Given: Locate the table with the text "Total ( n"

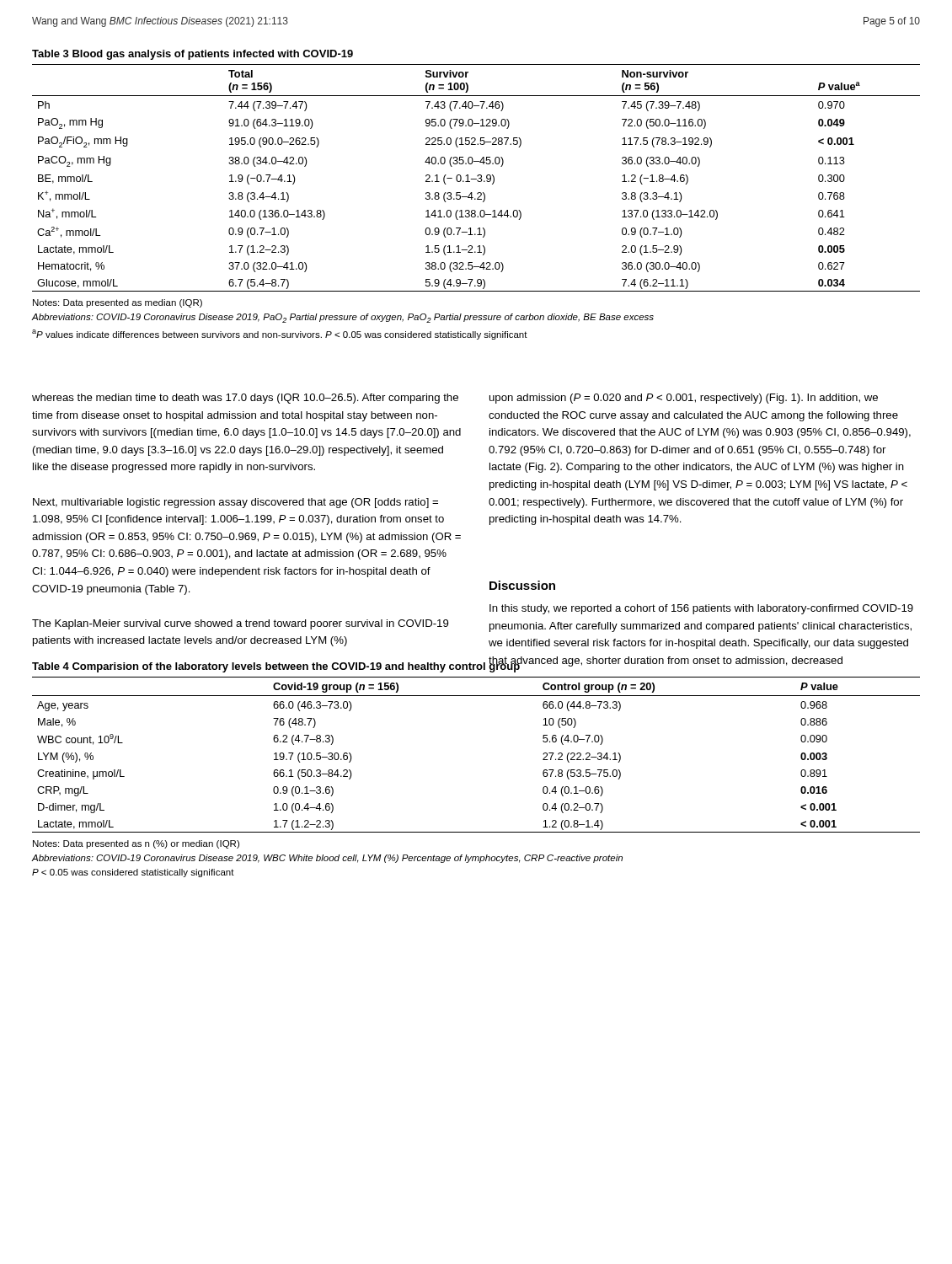Looking at the screenshot, I should click(x=476, y=195).
